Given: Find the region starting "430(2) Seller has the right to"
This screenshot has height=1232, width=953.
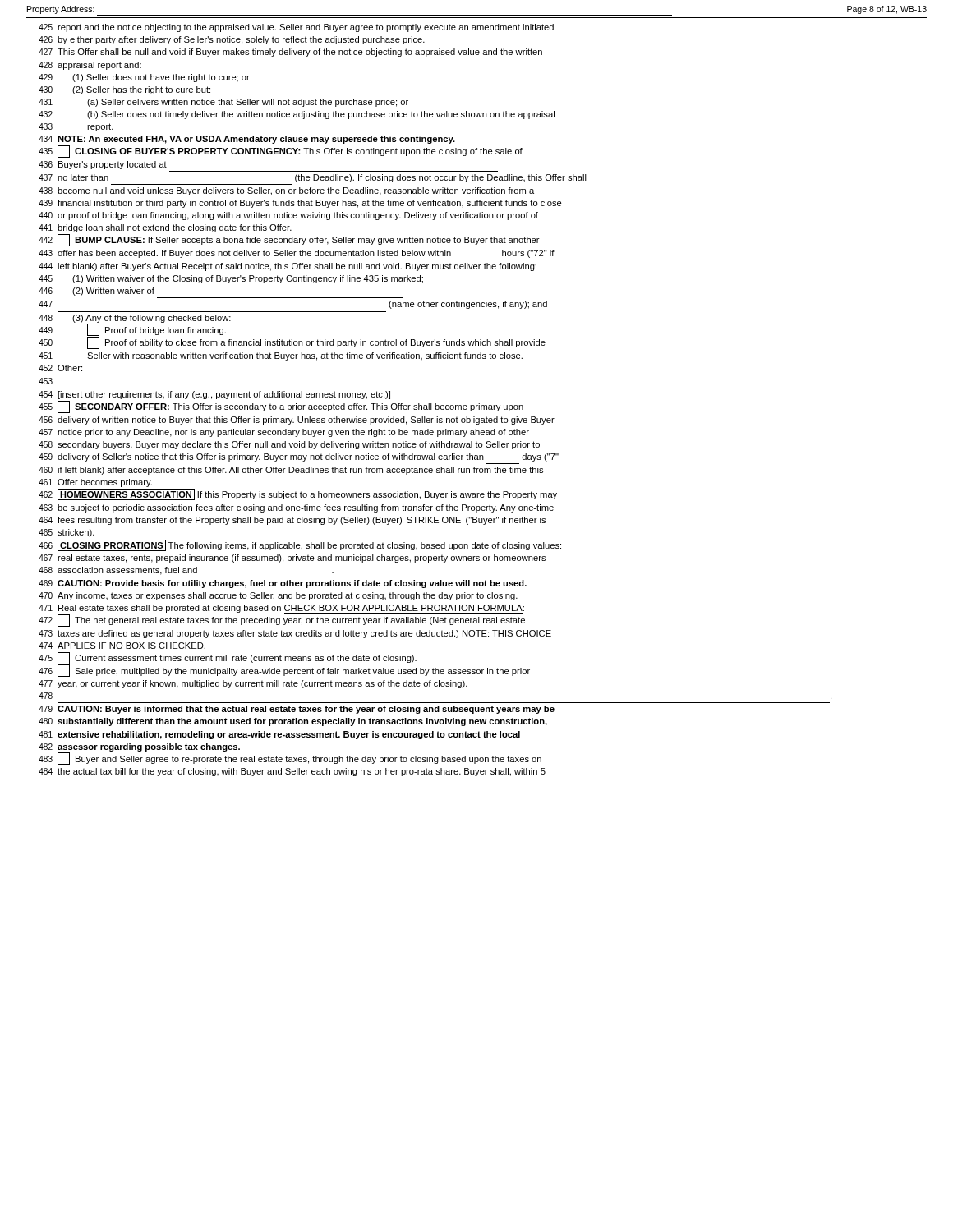Looking at the screenshot, I should [x=124, y=90].
